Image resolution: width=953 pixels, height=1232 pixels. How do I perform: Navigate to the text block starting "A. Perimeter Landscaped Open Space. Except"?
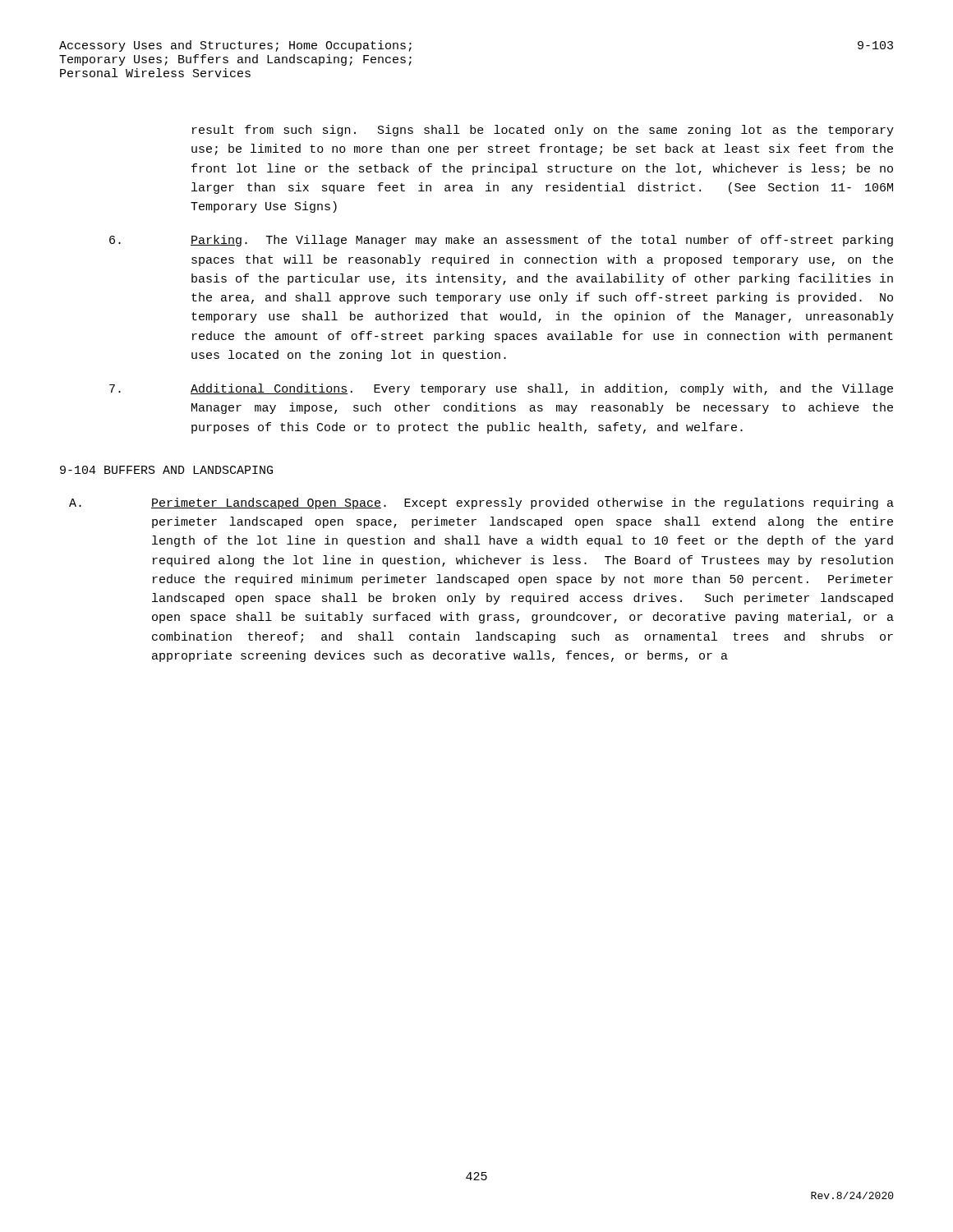click(476, 580)
